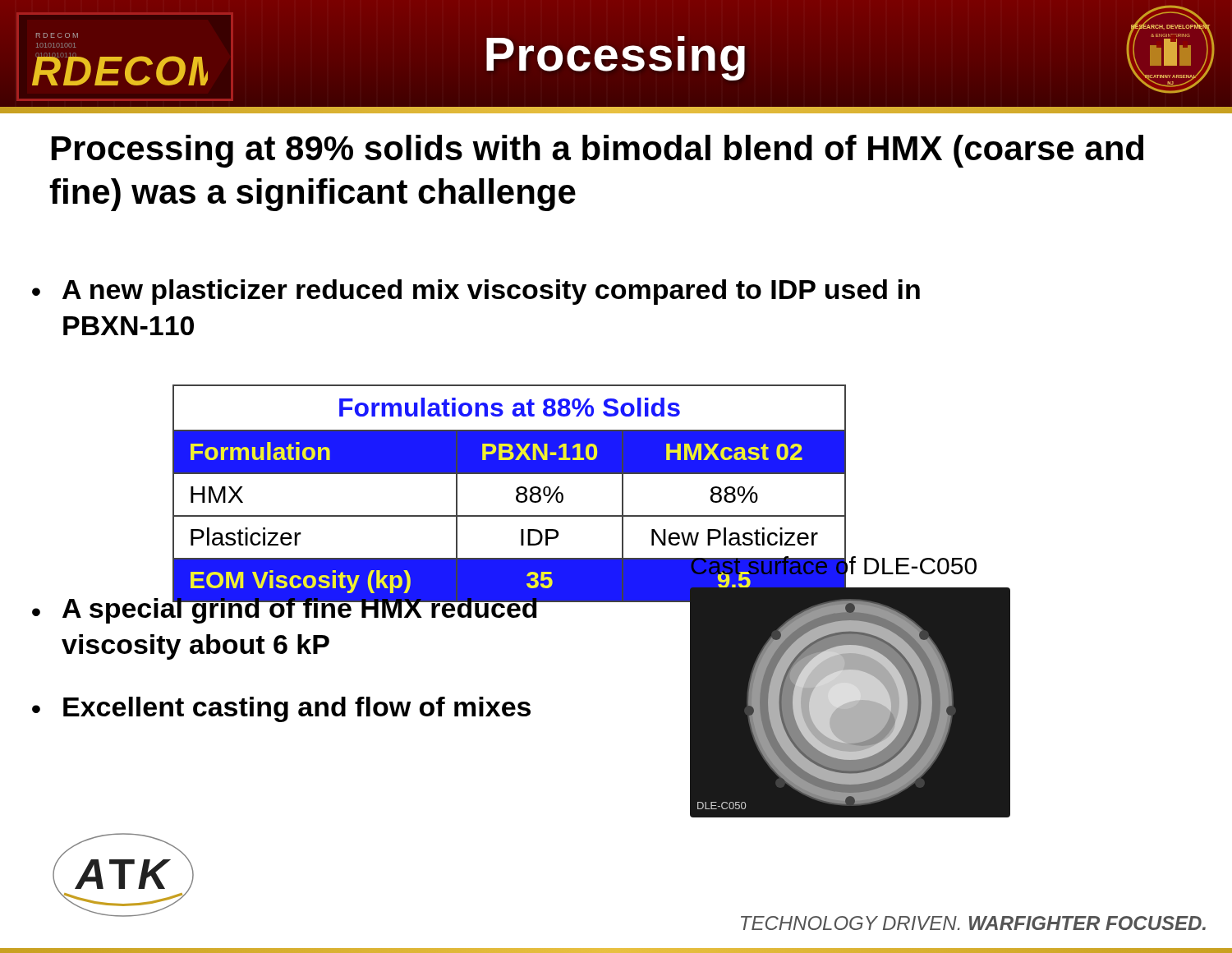Locate the photo

850,702
